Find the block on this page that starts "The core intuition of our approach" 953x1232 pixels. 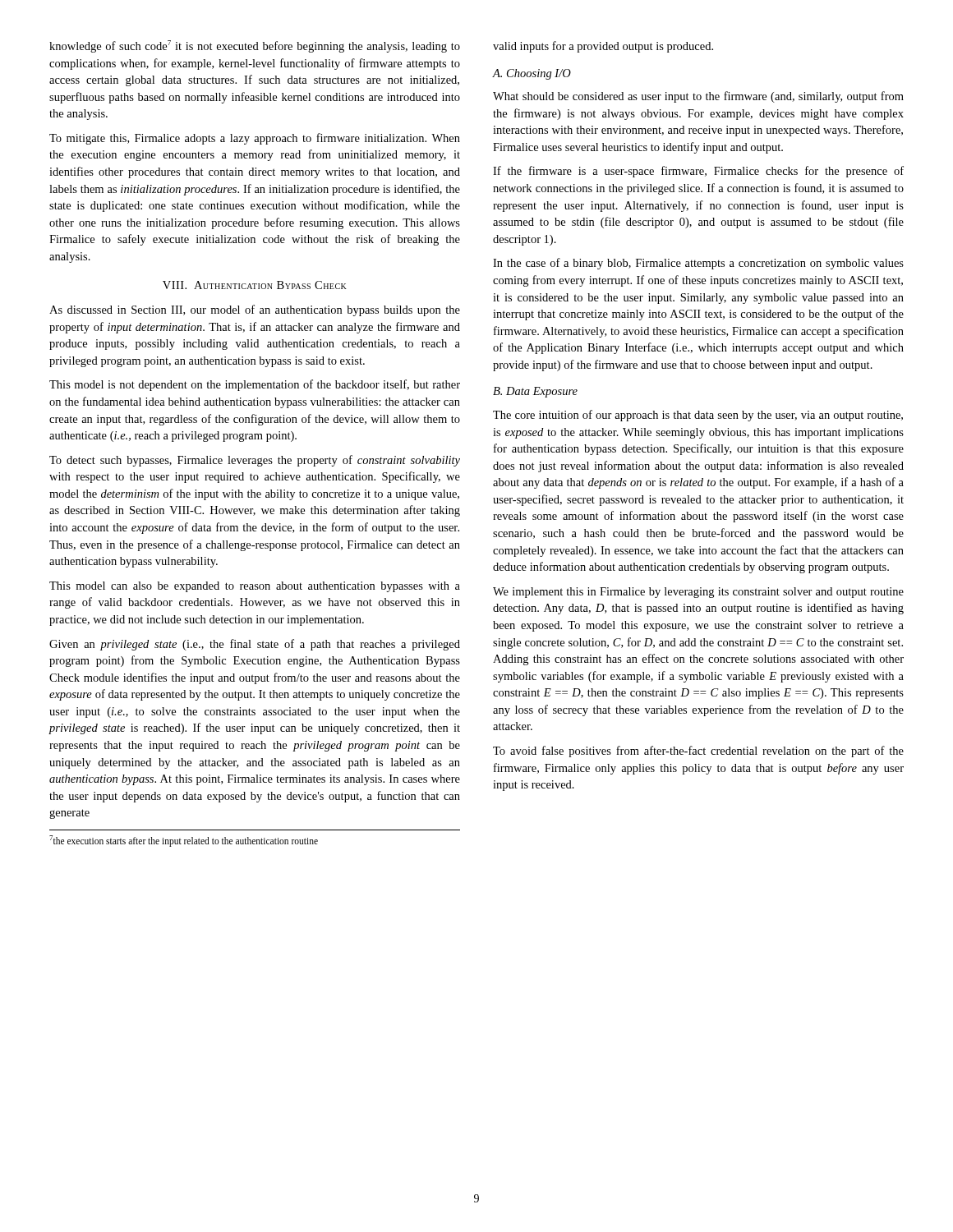(x=698, y=491)
